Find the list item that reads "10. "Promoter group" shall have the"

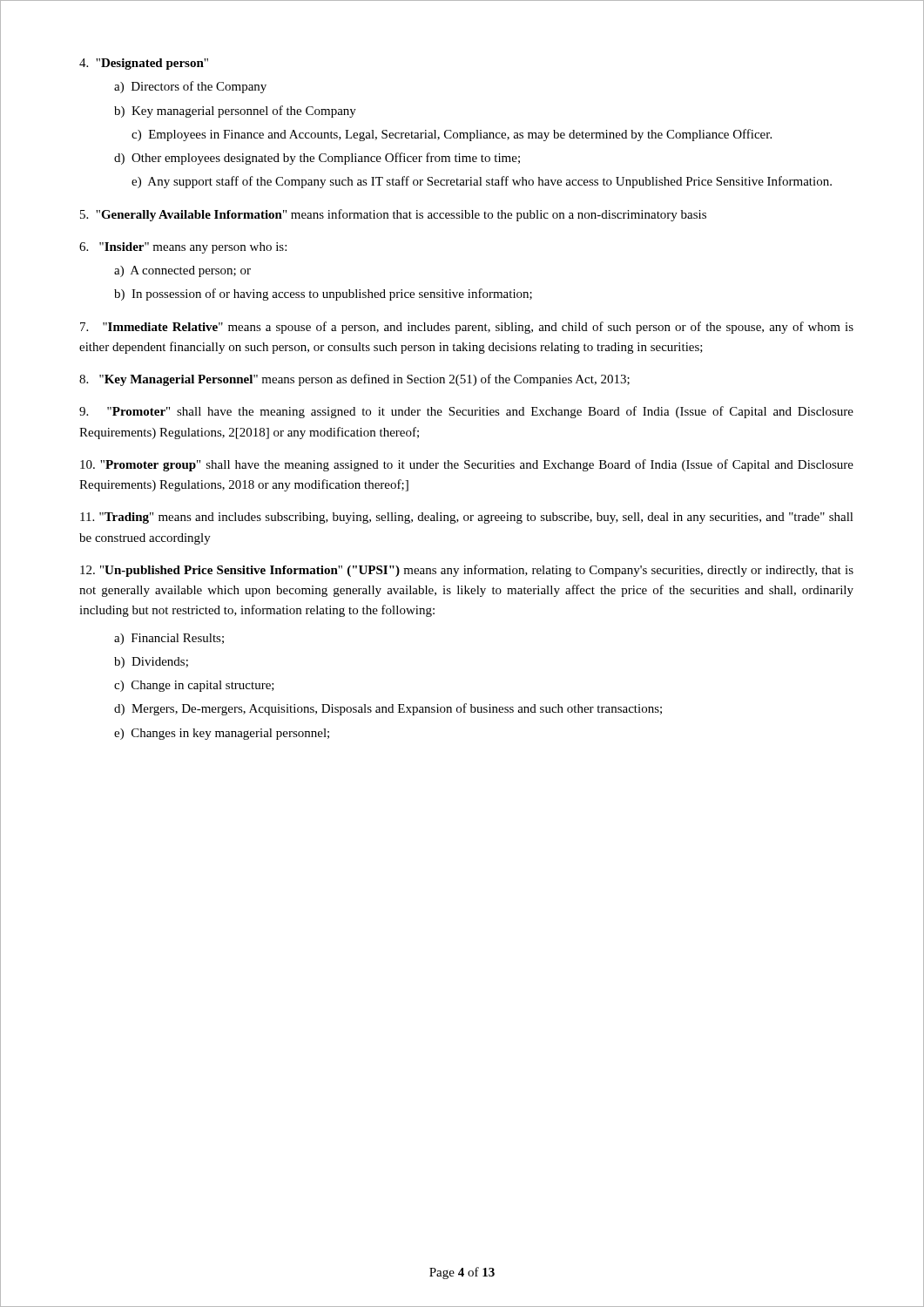point(466,475)
